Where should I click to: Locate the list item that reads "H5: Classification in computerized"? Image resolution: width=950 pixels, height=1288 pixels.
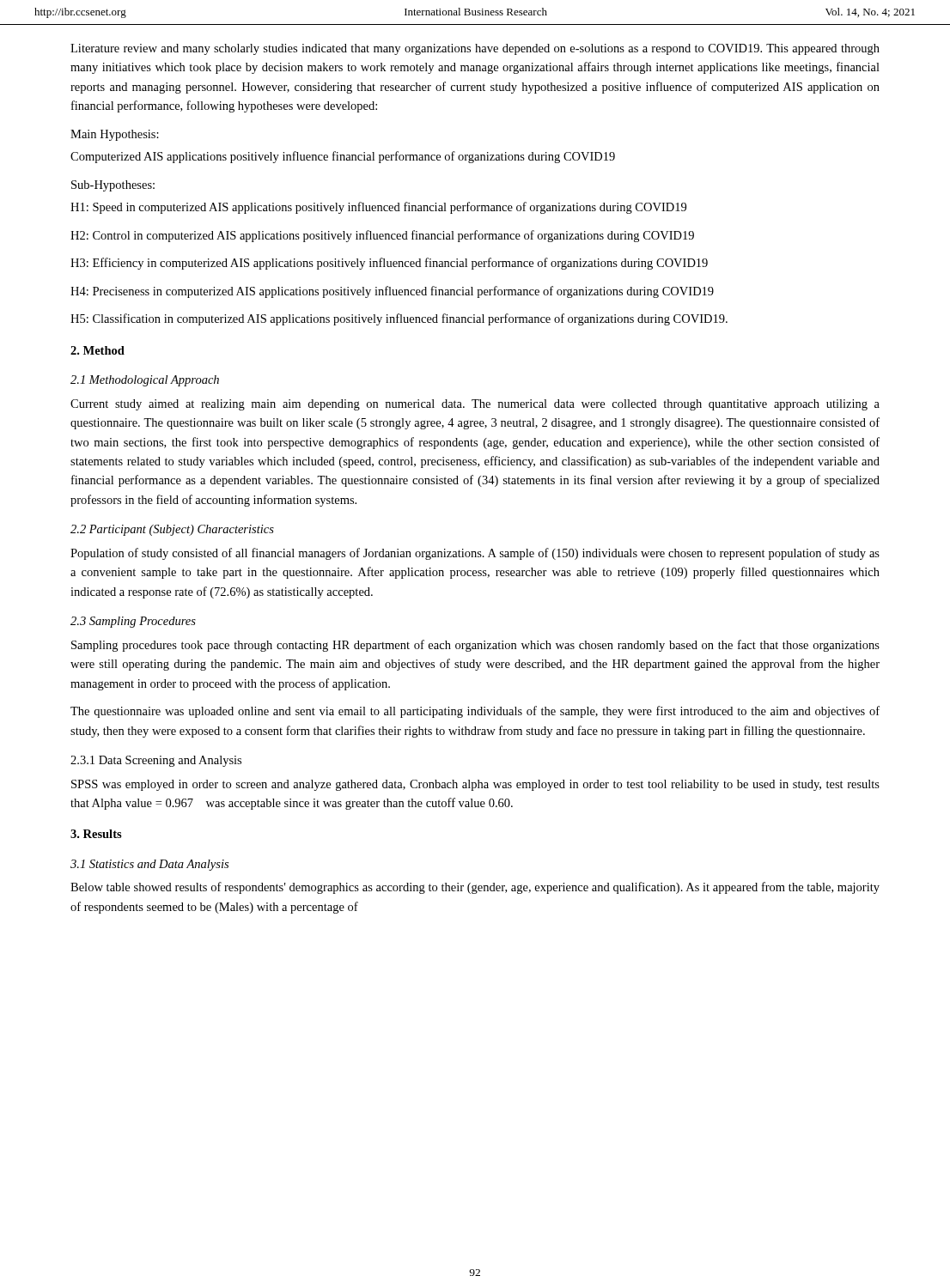tap(475, 319)
